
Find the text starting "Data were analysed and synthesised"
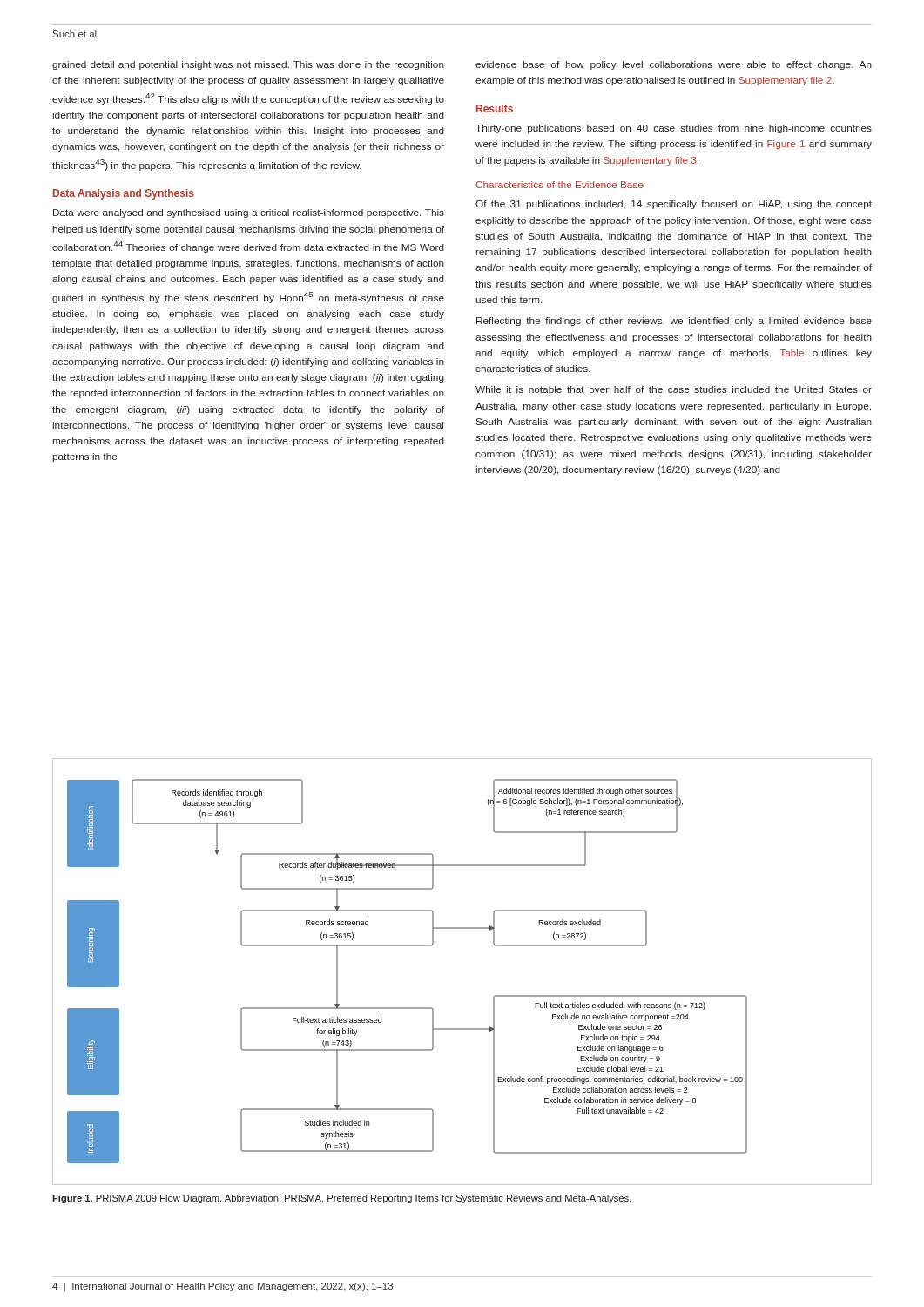click(x=248, y=335)
